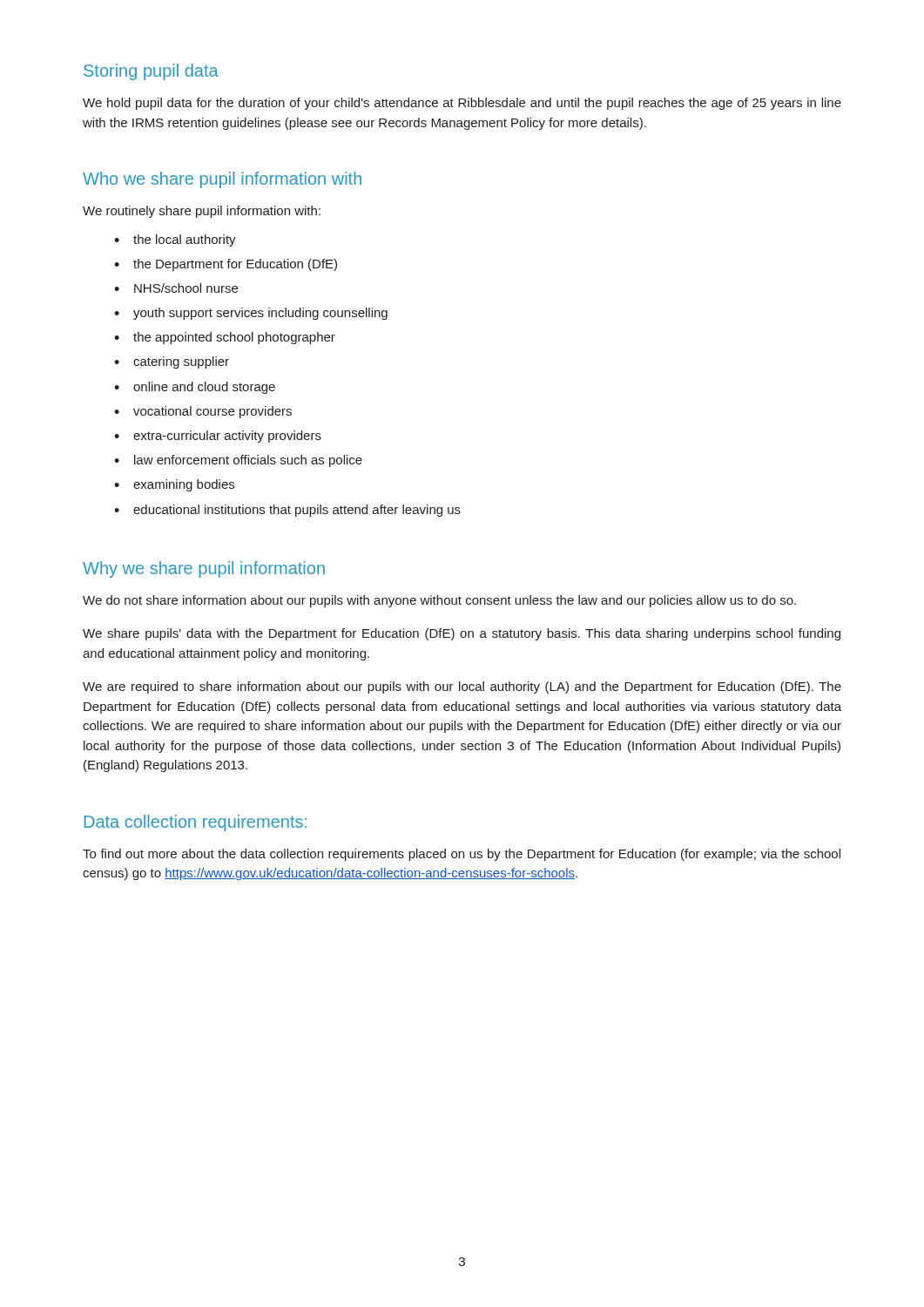This screenshot has height=1307, width=924.
Task: Click on the text block with the text "To find out more about the"
Action: [462, 864]
